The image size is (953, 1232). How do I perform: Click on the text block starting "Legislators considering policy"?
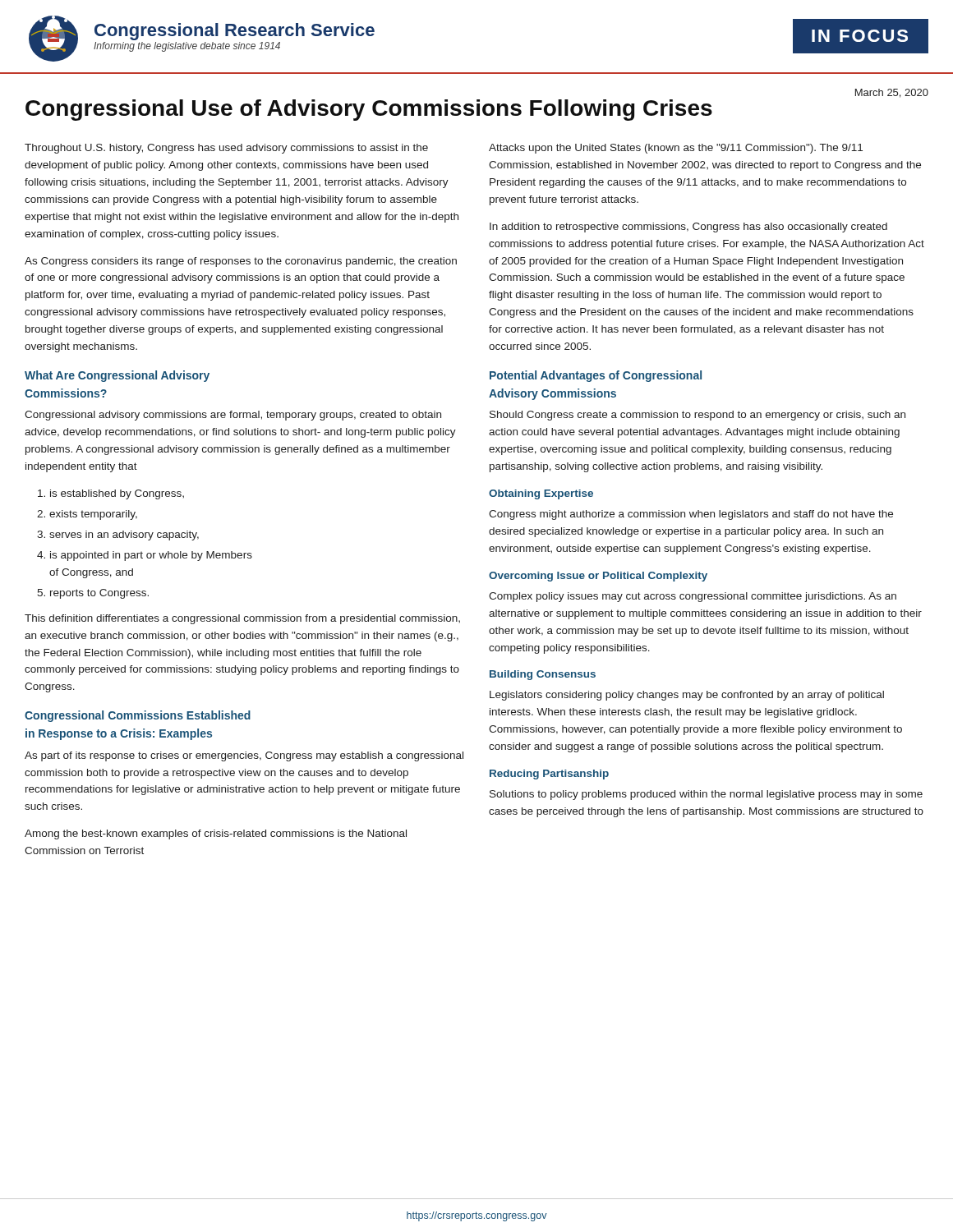click(709, 721)
